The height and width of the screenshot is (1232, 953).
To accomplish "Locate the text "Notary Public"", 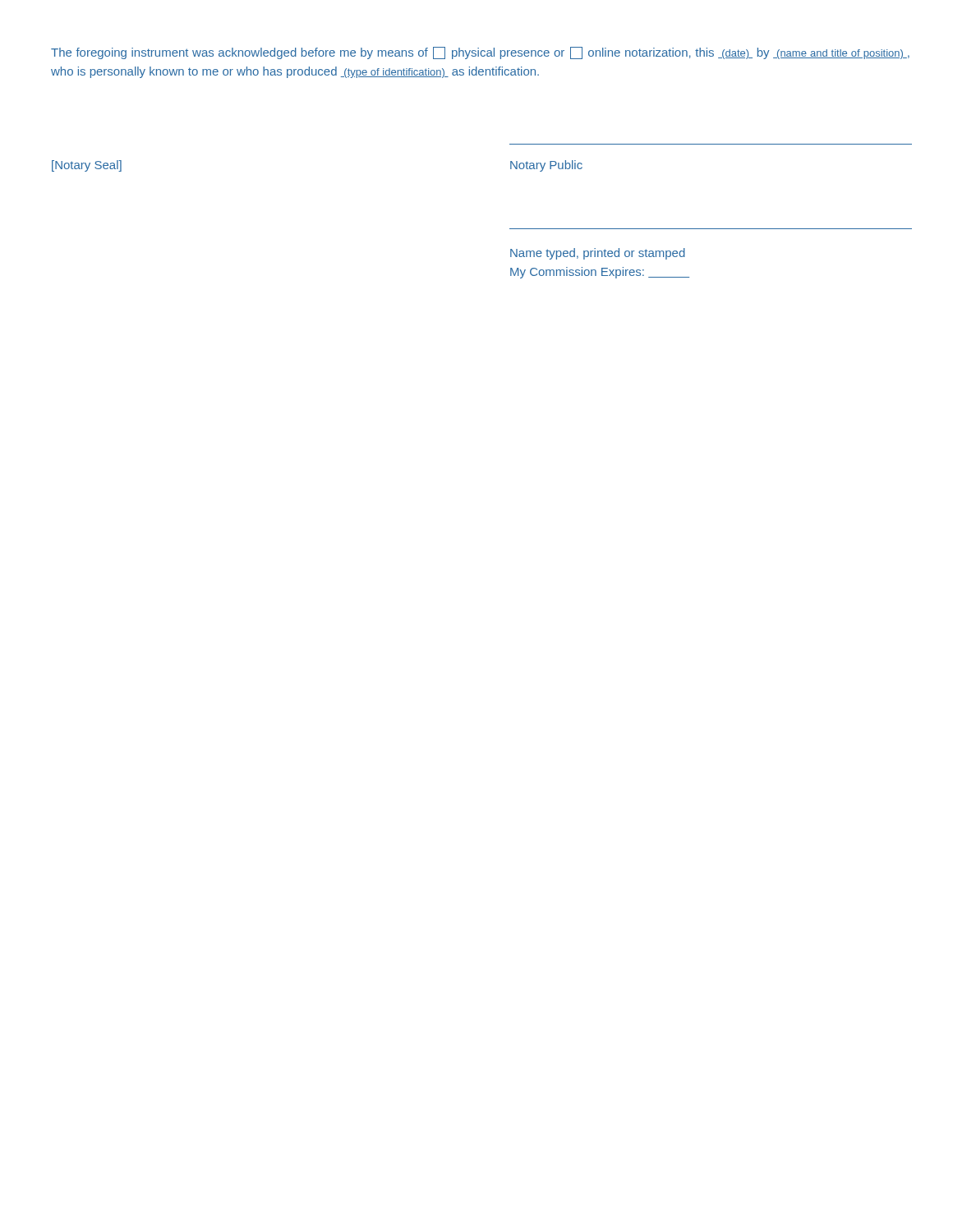I will click(x=546, y=165).
